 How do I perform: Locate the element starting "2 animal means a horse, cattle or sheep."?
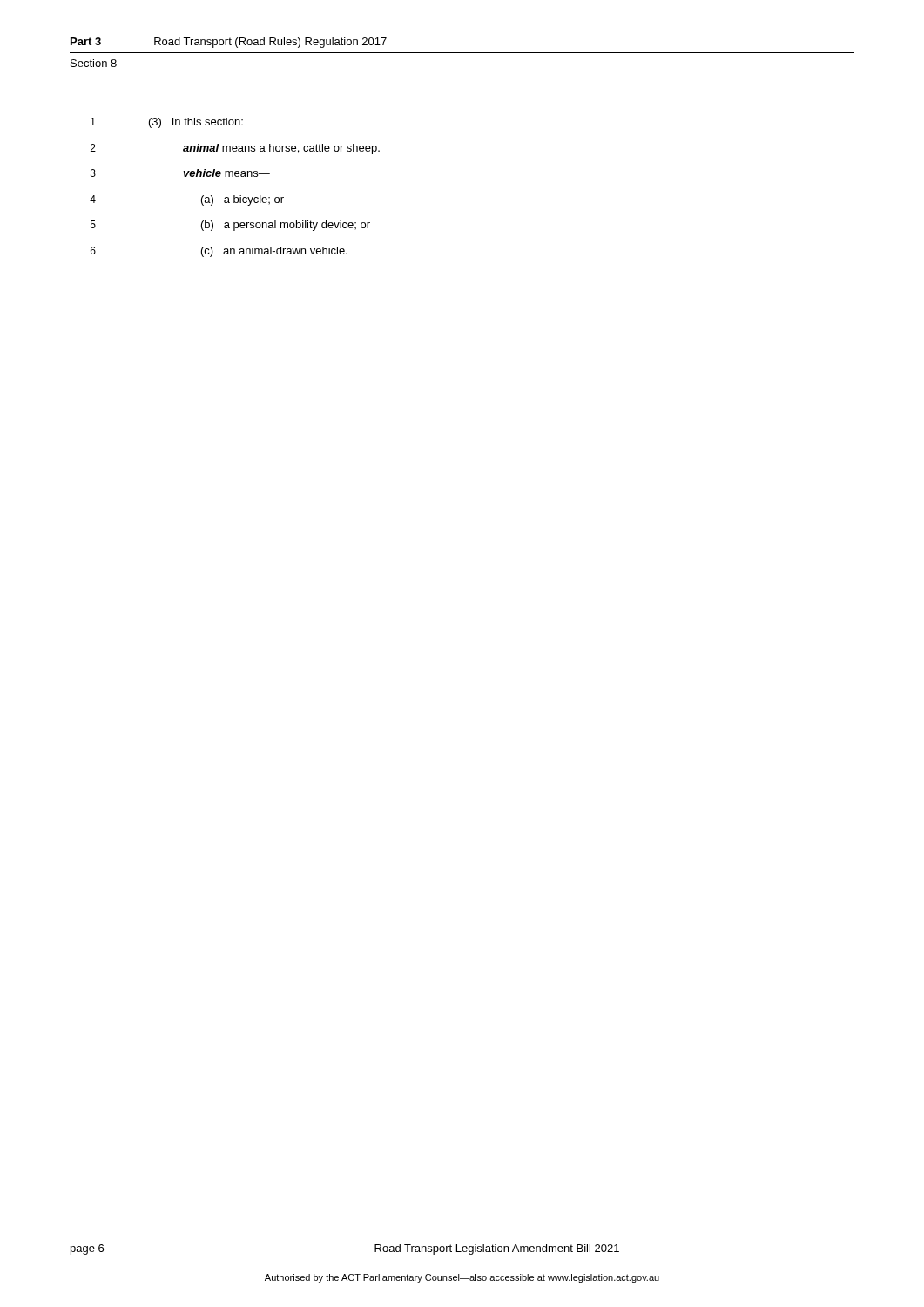(x=235, y=149)
